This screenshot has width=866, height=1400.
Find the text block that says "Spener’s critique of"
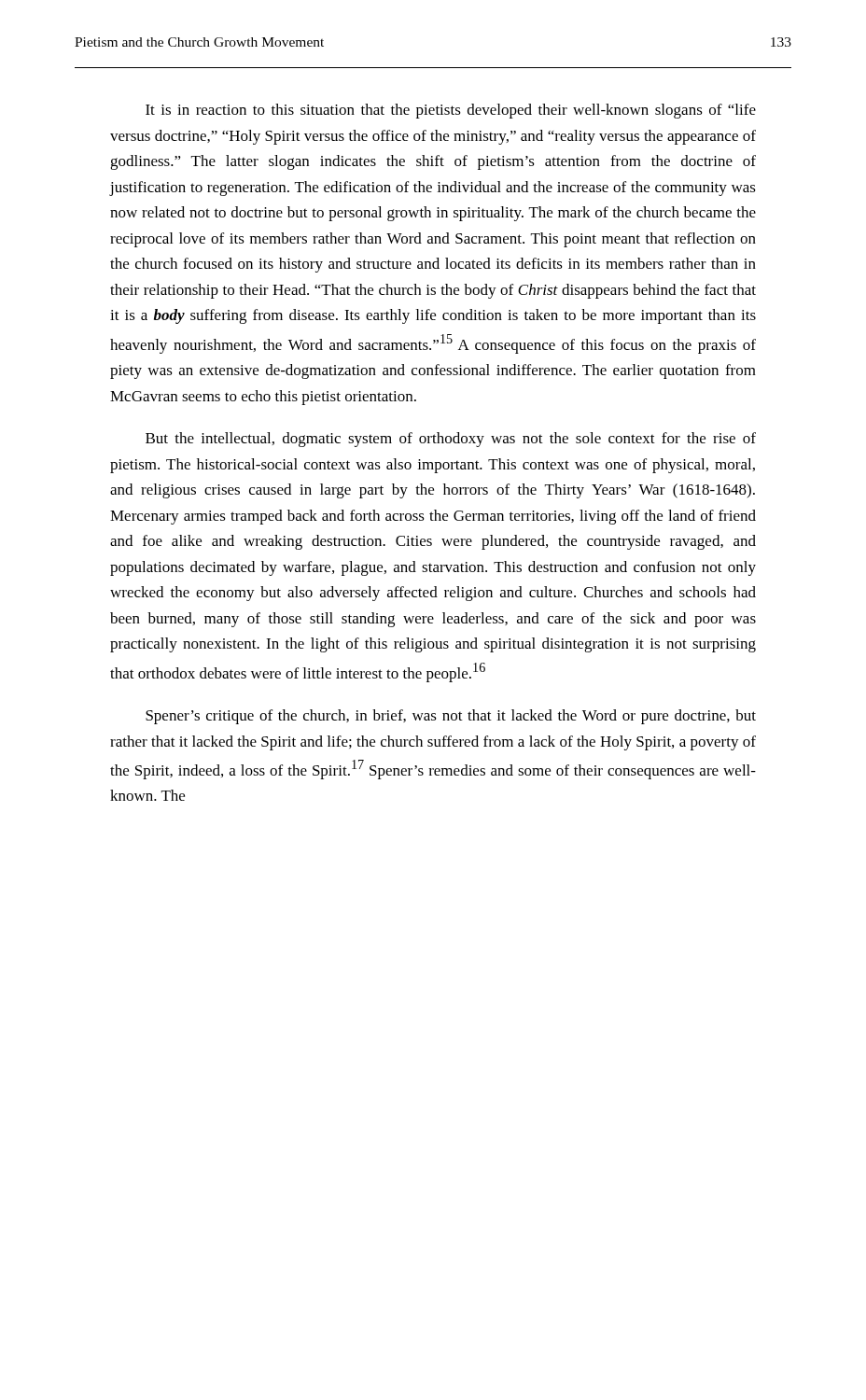click(x=433, y=756)
